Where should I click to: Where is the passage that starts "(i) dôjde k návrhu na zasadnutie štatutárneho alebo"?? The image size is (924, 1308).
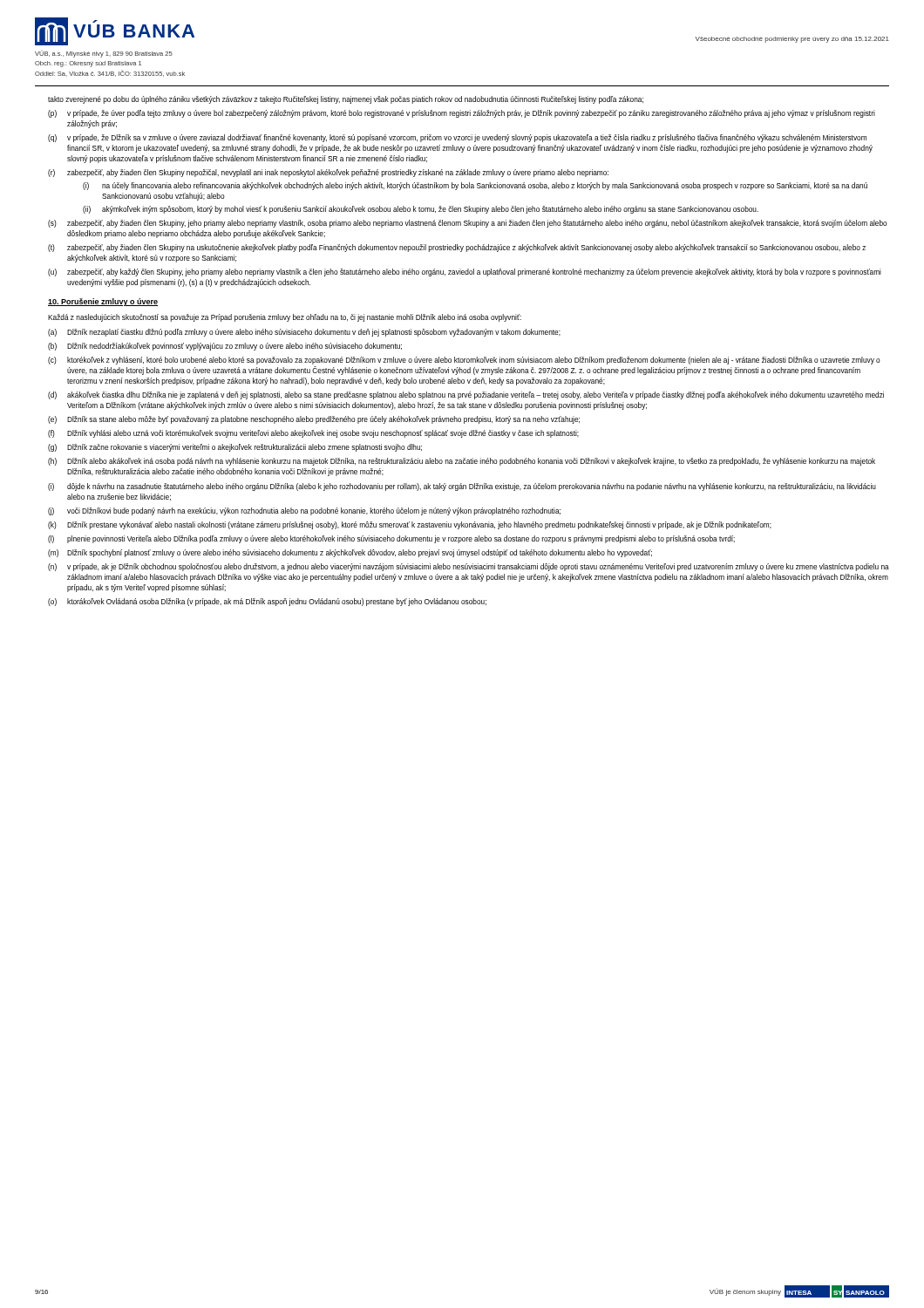pos(469,491)
